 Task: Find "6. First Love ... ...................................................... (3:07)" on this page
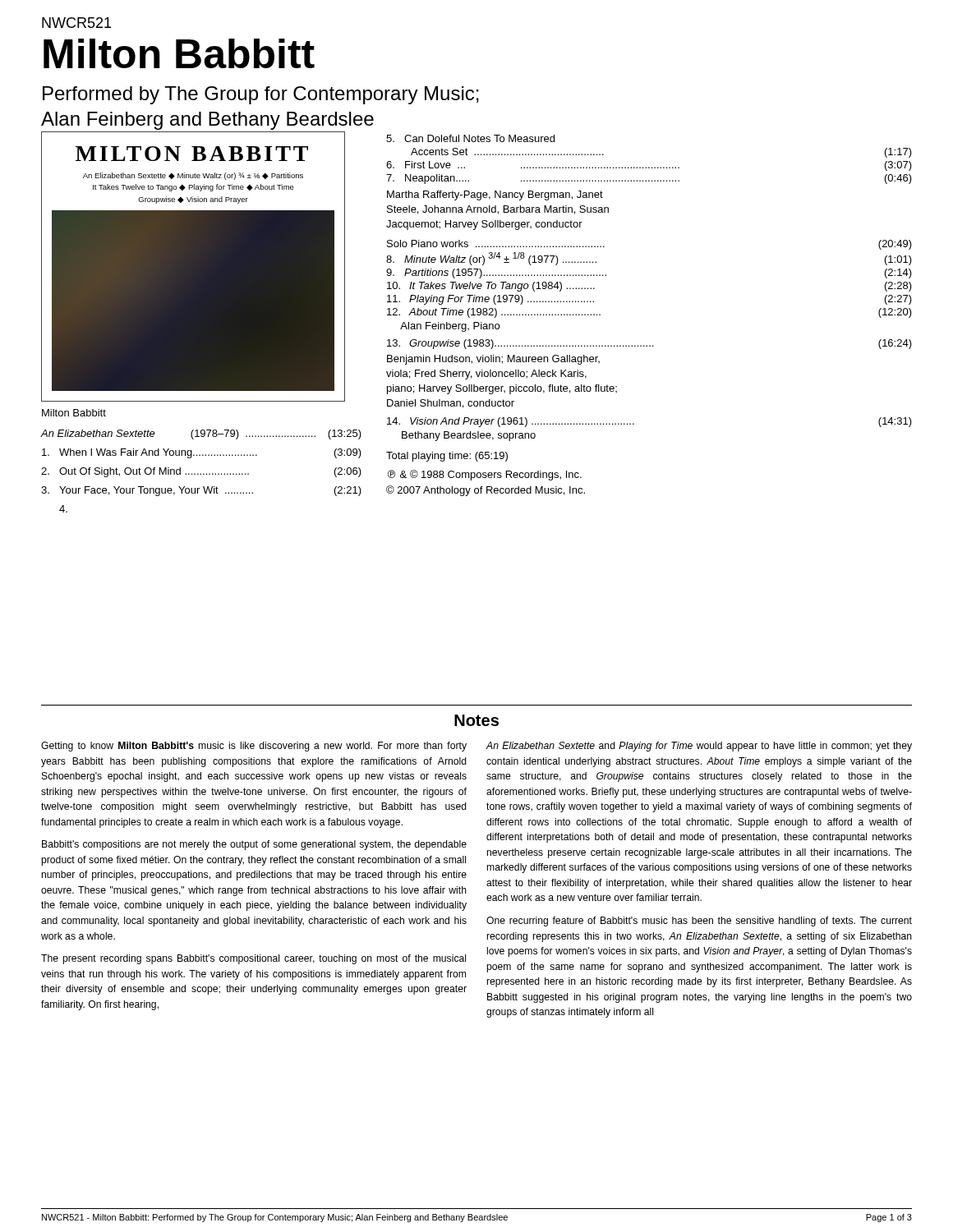click(649, 165)
